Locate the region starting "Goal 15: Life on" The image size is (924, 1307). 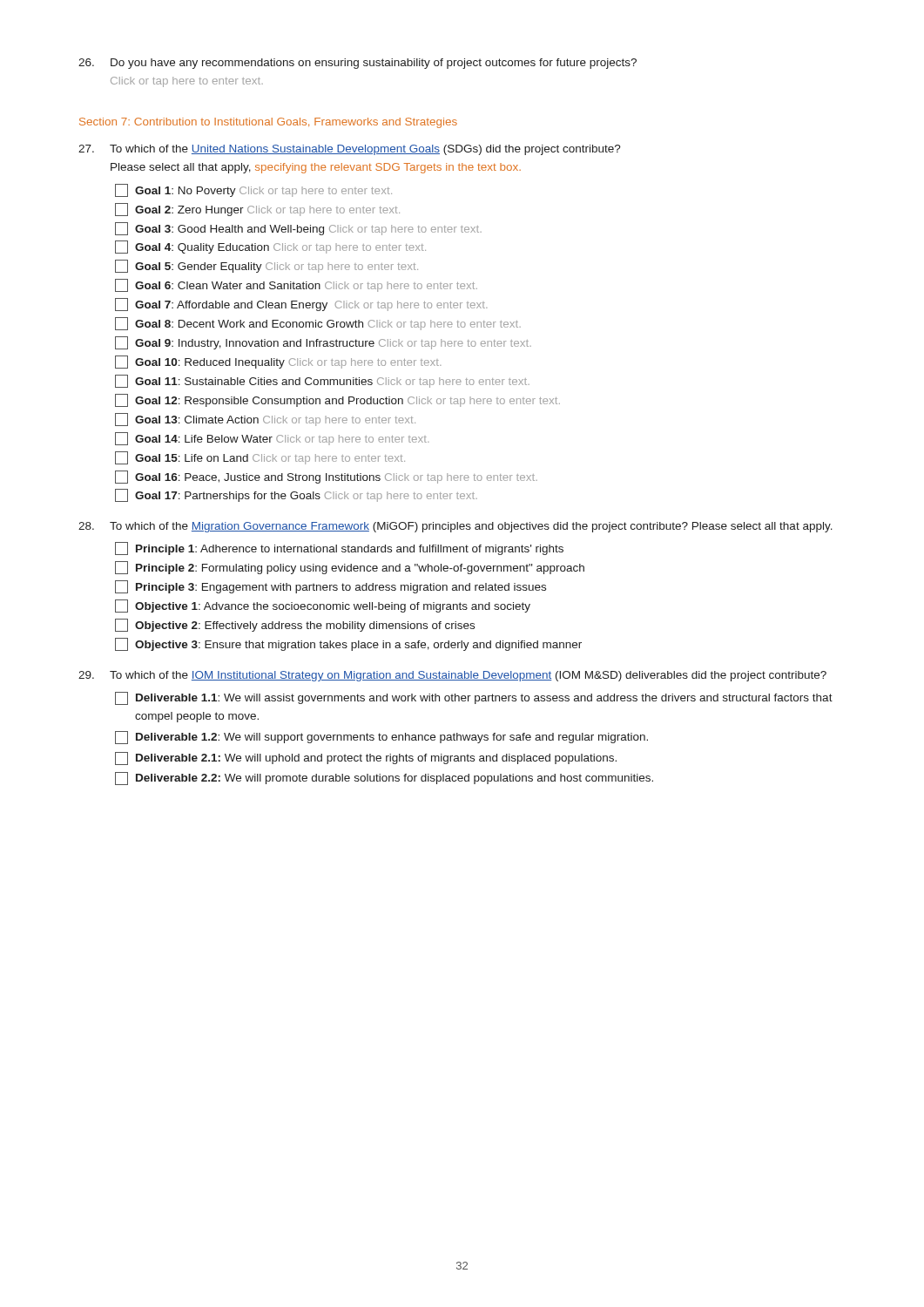(x=261, y=458)
